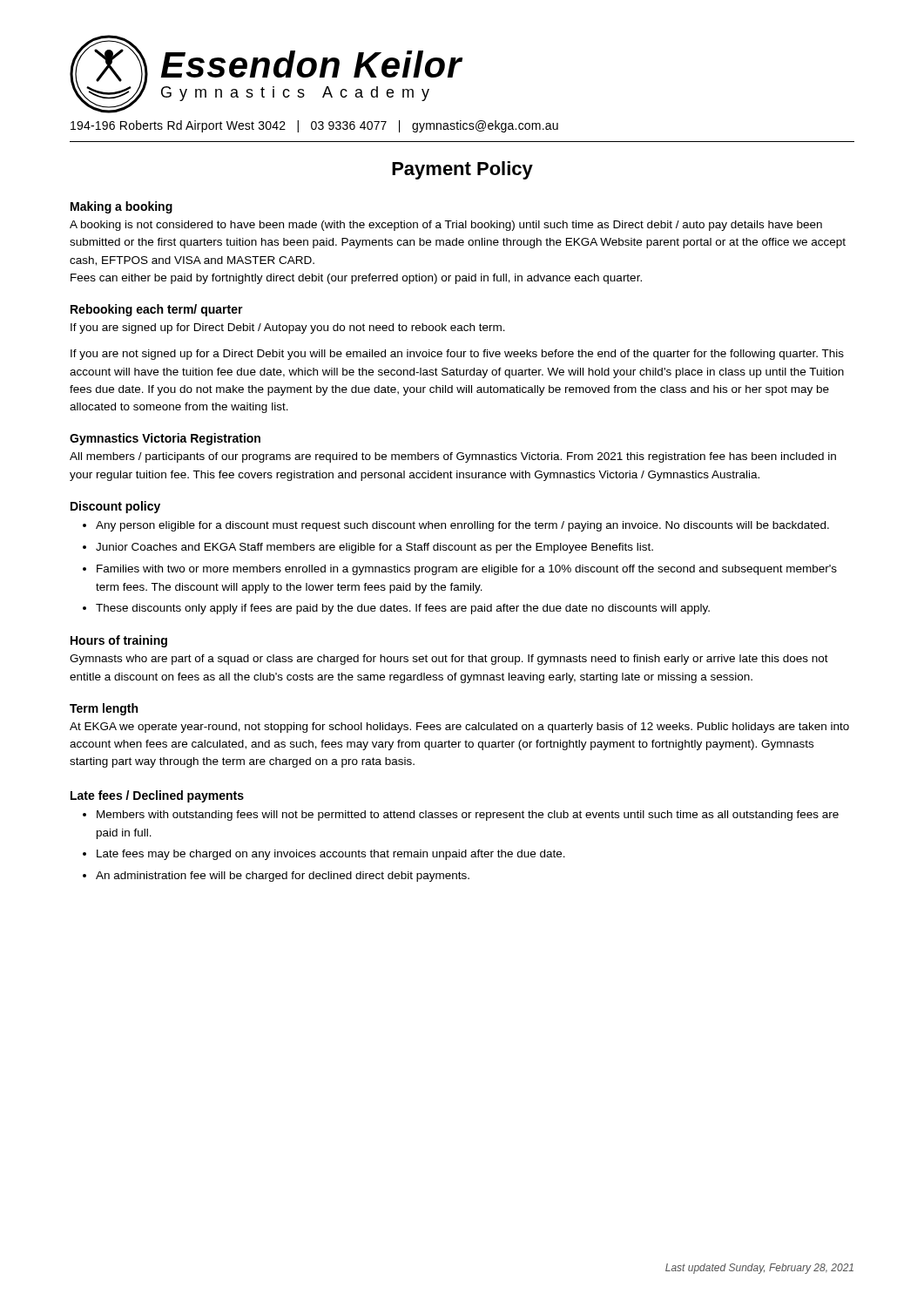The height and width of the screenshot is (1307, 924).
Task: Select the text block that says "A booking is not considered to"
Action: (x=458, y=251)
